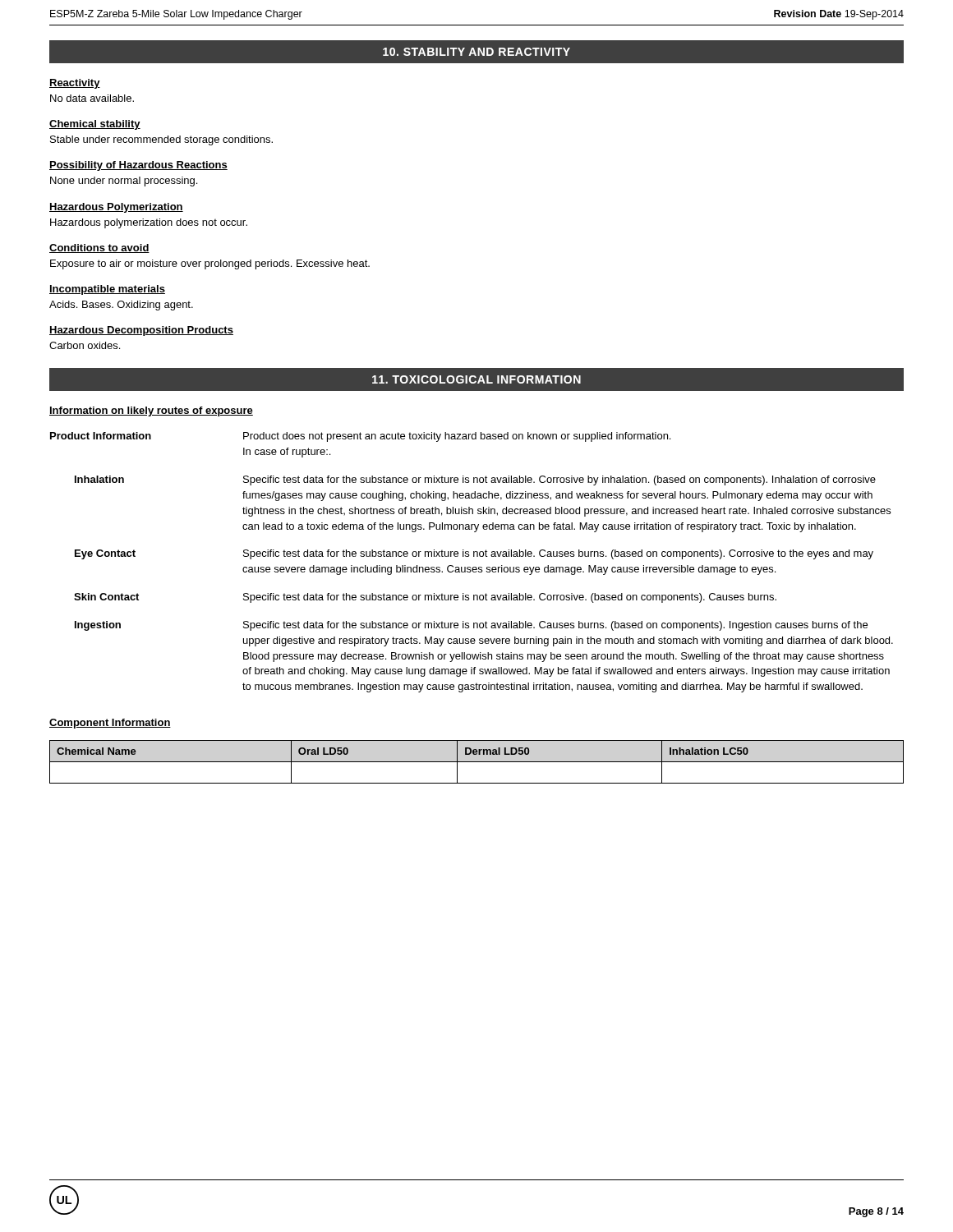953x1232 pixels.
Task: Find the element starting "Stable under recommended storage conditions."
Action: click(x=161, y=140)
